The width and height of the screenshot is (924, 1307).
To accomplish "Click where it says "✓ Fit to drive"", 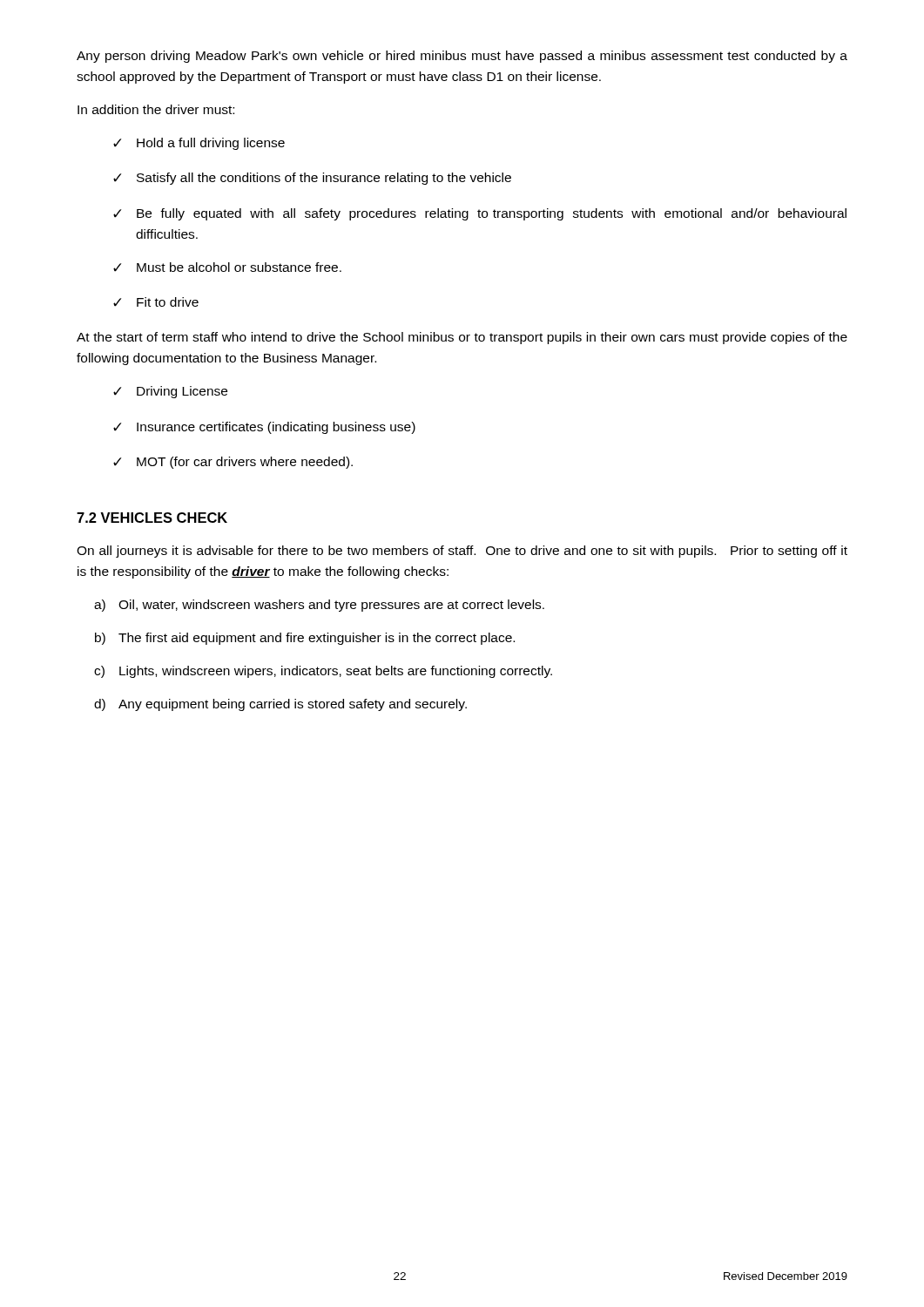I will tap(156, 302).
